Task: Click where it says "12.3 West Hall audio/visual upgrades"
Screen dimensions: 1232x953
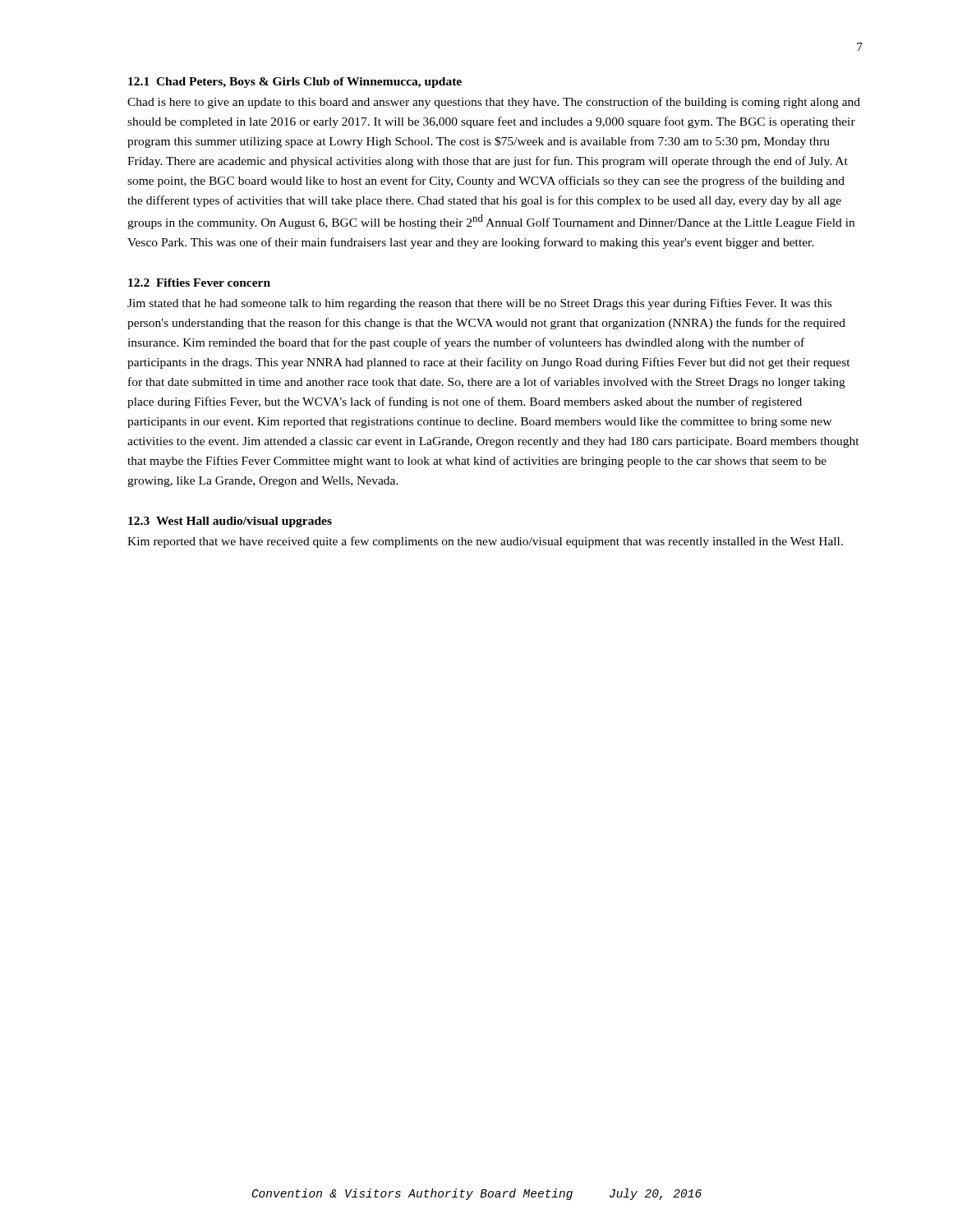Action: [230, 521]
